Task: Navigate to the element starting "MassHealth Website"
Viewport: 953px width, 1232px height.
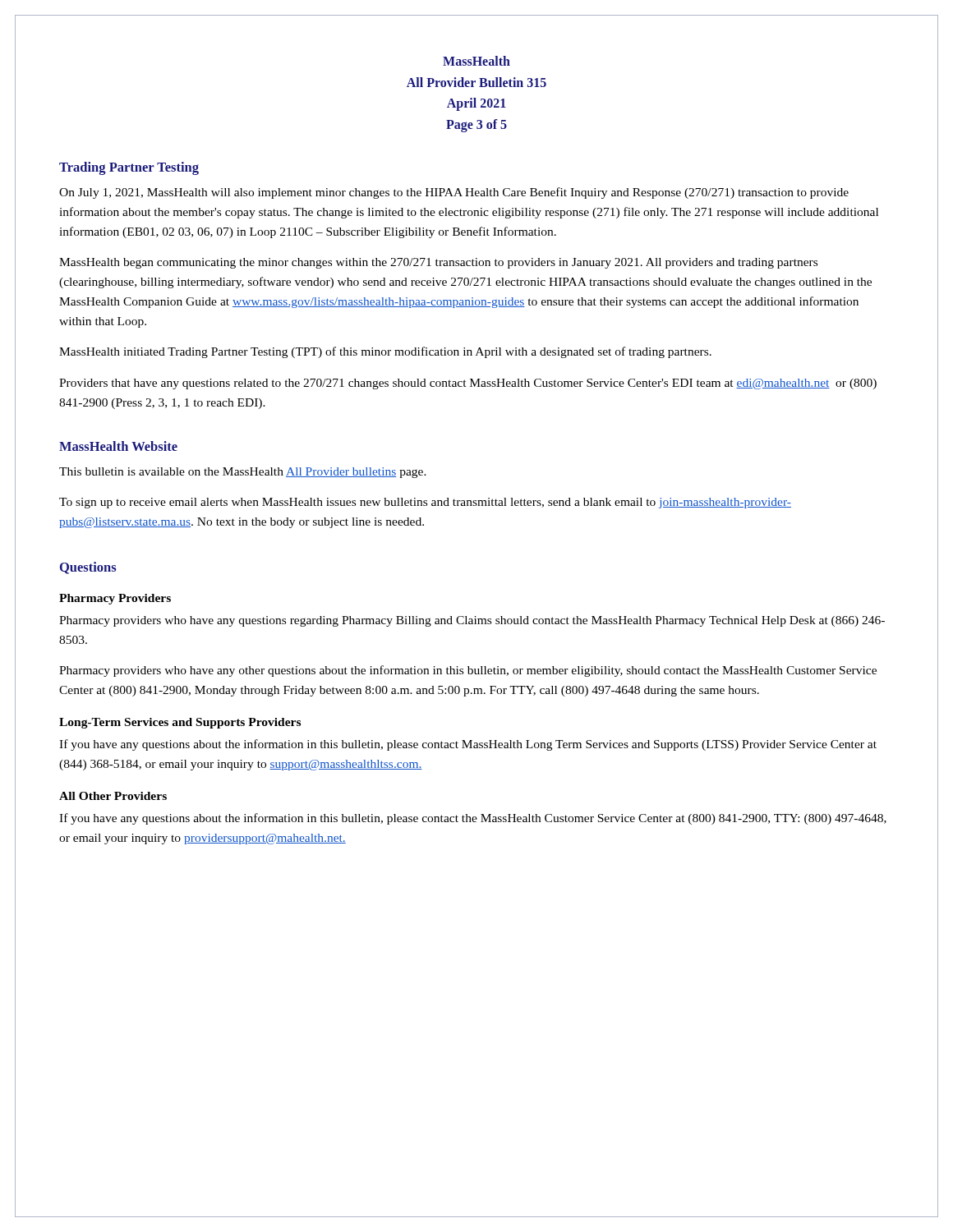Action: pos(118,446)
